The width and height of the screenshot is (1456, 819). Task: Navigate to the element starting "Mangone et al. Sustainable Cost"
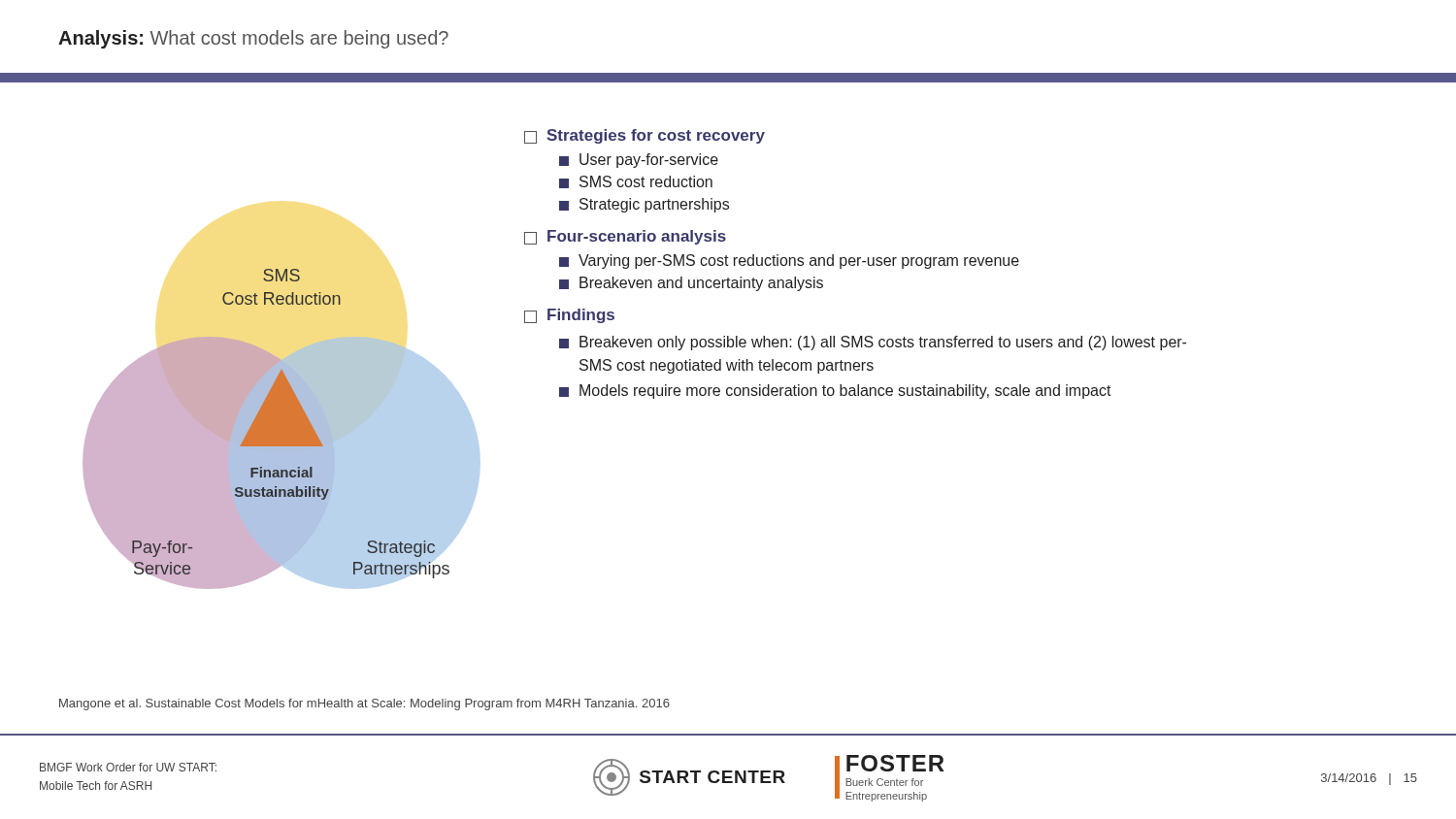[x=364, y=703]
